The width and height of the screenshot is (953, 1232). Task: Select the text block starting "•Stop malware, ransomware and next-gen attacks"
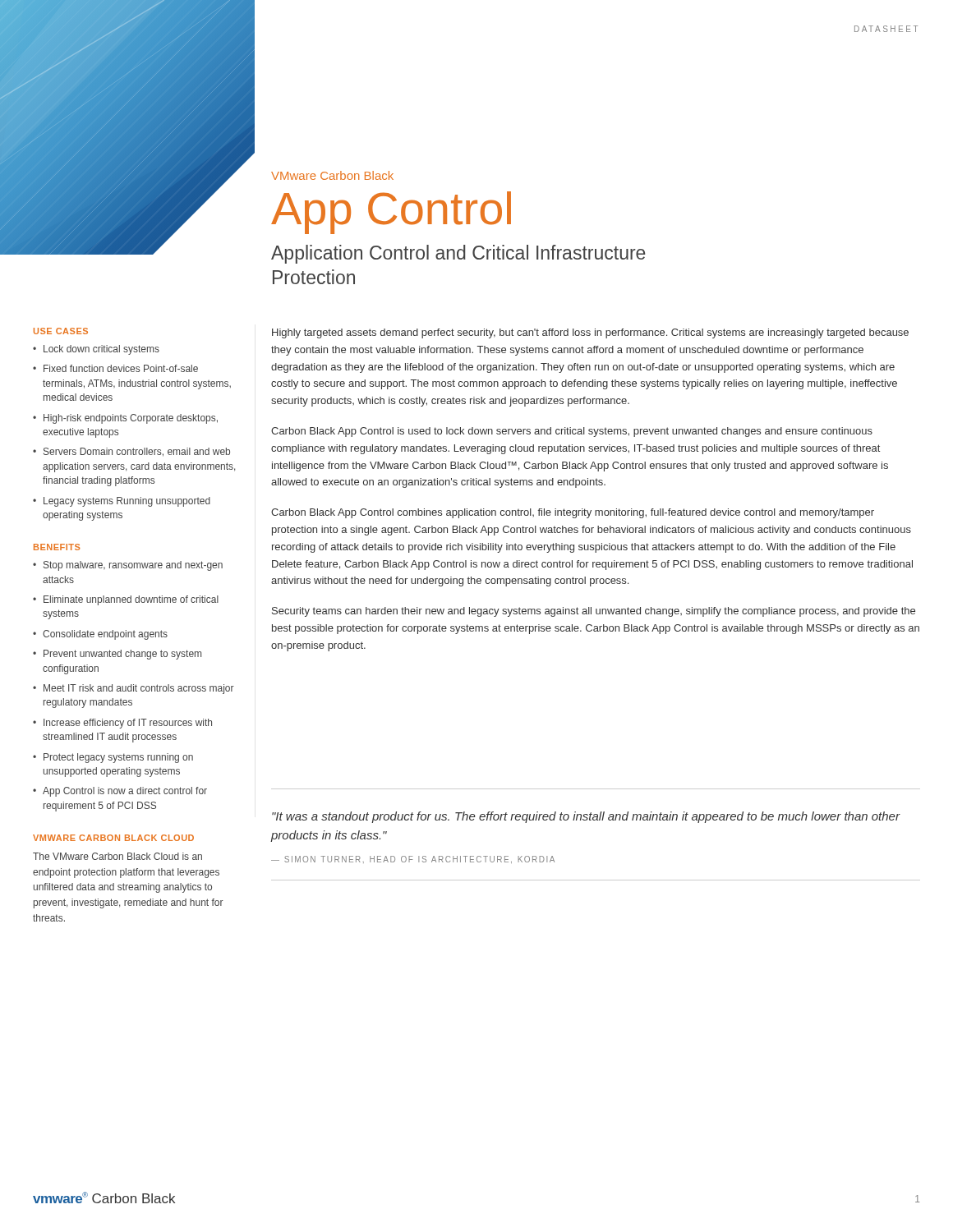pos(128,572)
